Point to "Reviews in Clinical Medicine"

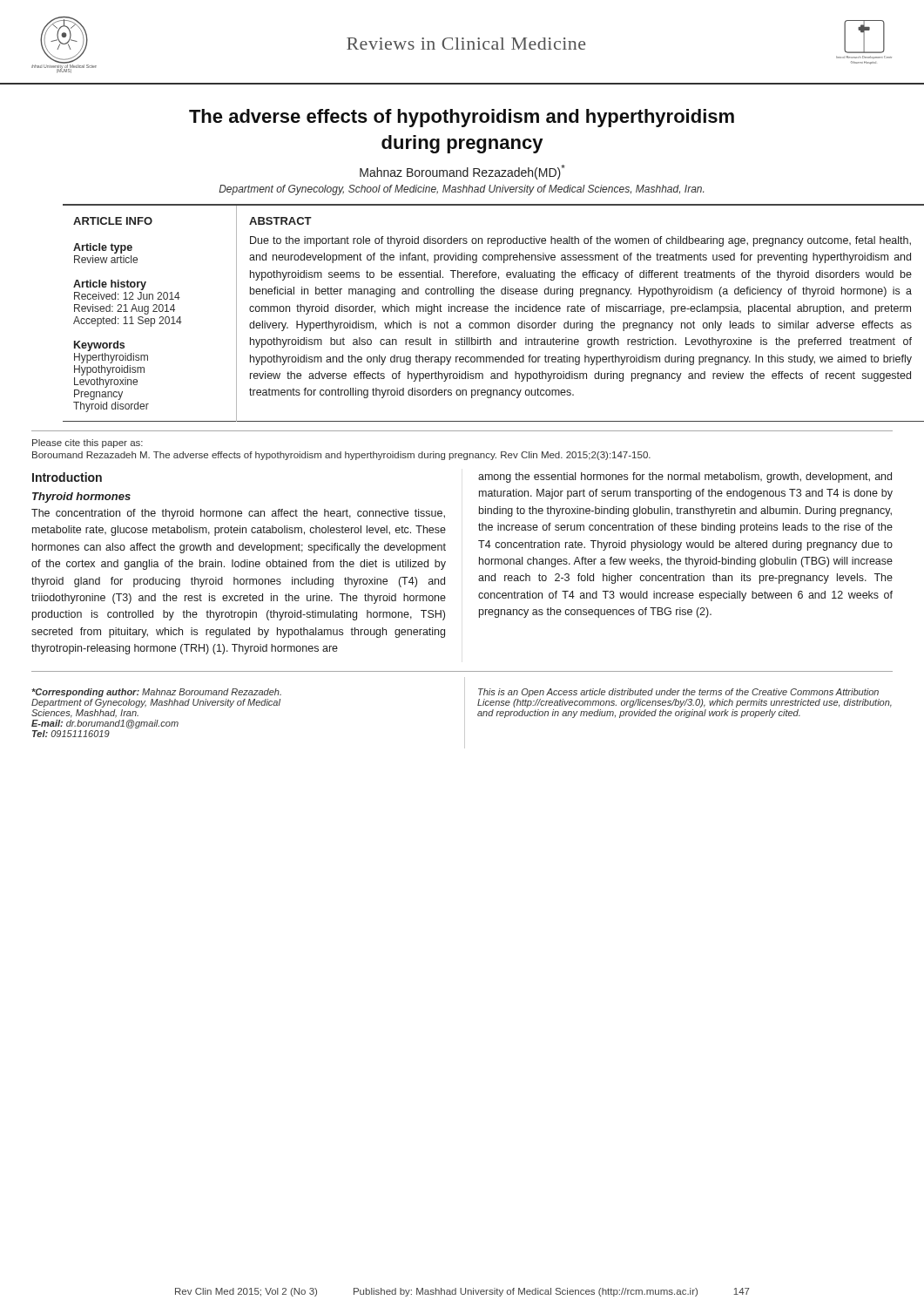(466, 43)
